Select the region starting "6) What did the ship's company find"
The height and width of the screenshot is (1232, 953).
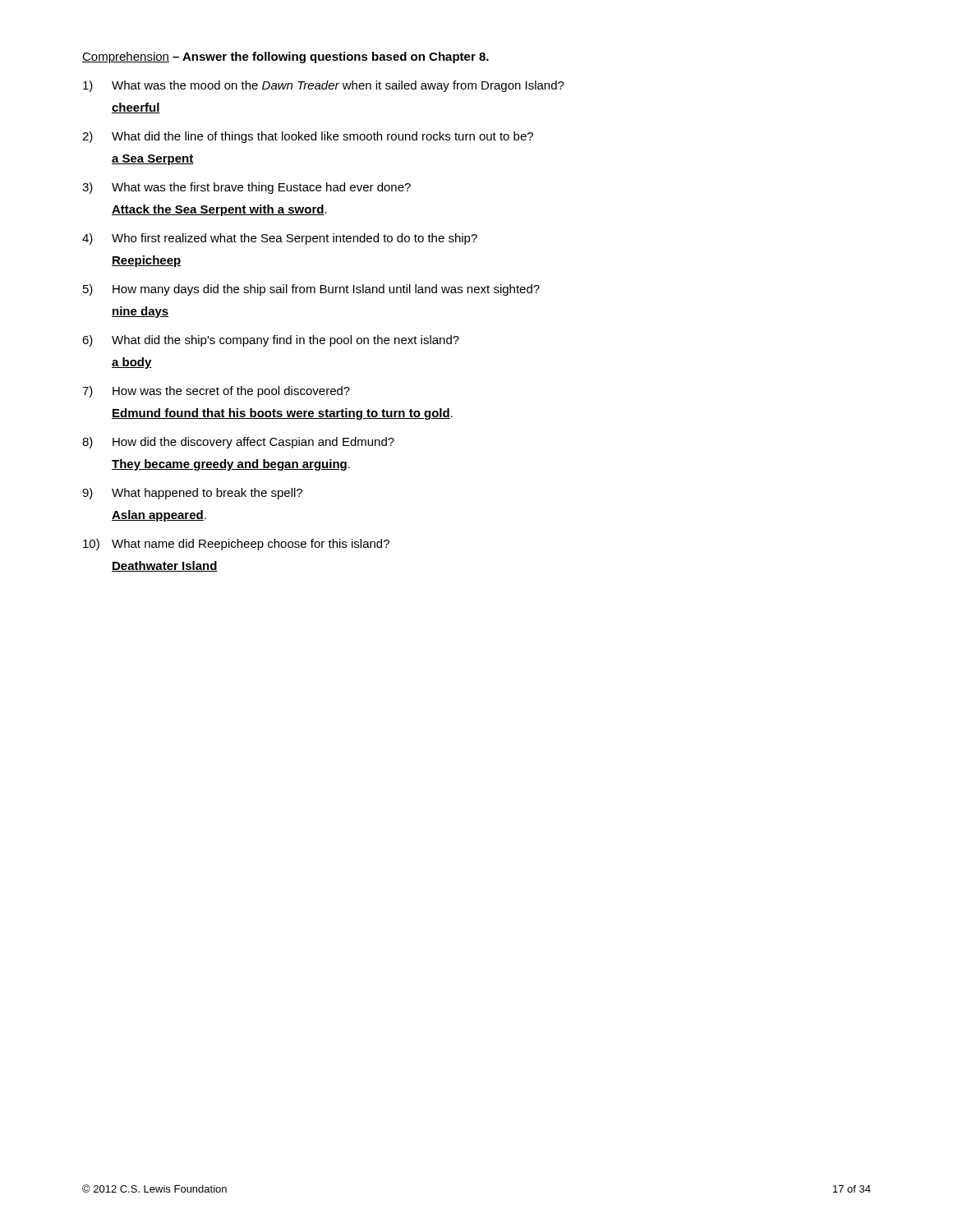(x=271, y=340)
